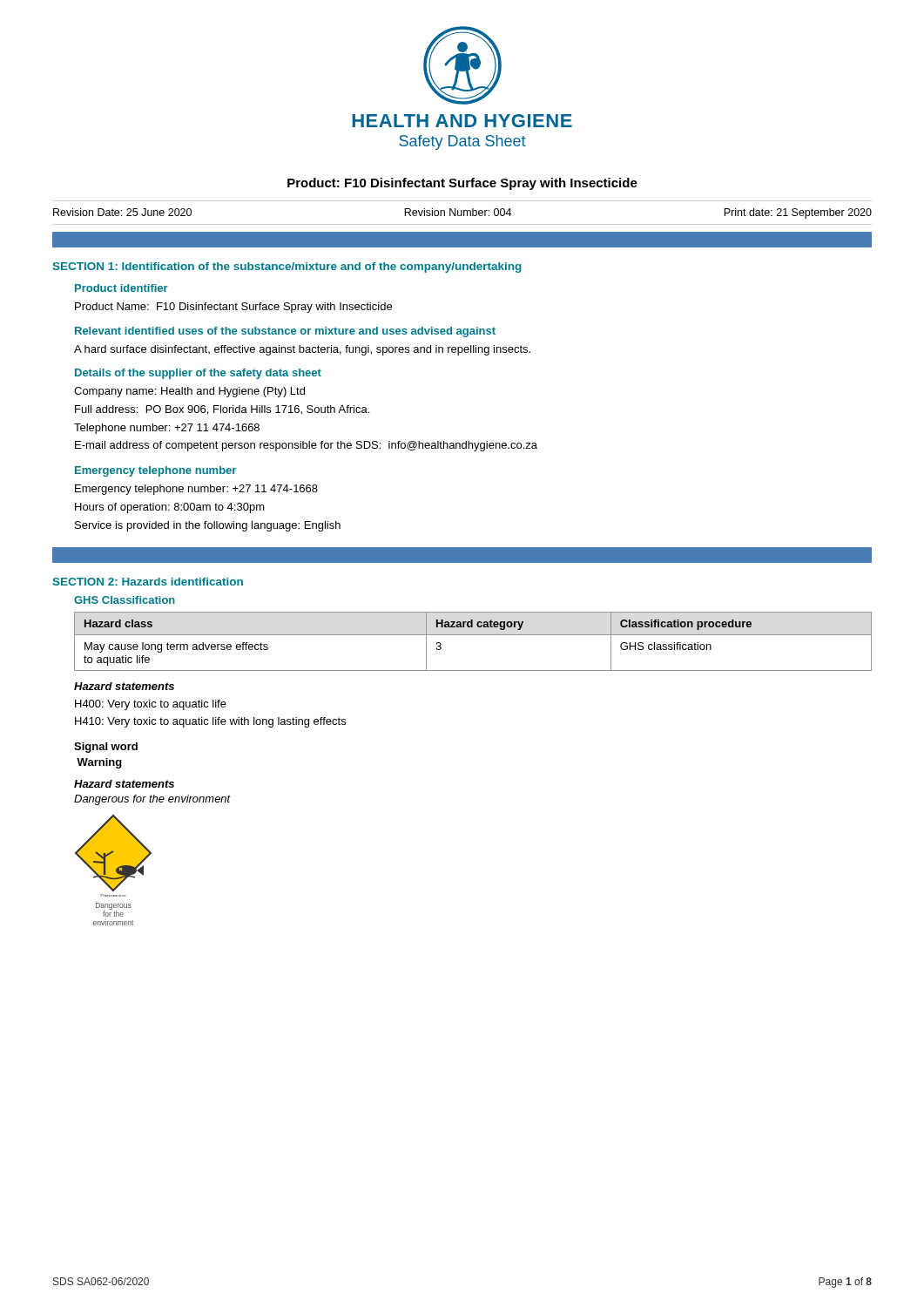The width and height of the screenshot is (924, 1307).
Task: Find "GHS Classification" on this page
Action: pos(125,600)
